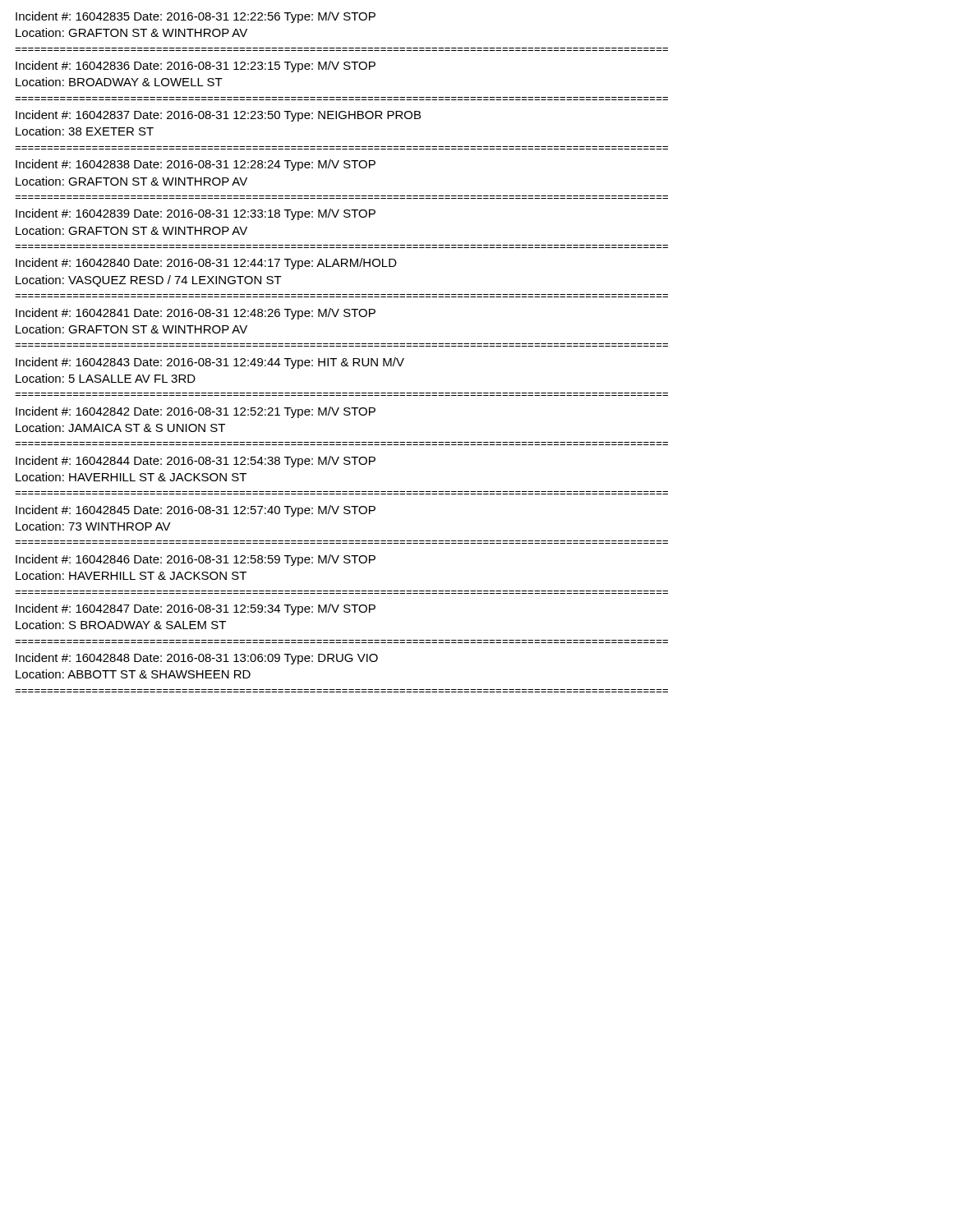Click on the list item with the text "Incident #: 16042839 Date: 2016-08-31"
953x1232 pixels.
click(196, 214)
